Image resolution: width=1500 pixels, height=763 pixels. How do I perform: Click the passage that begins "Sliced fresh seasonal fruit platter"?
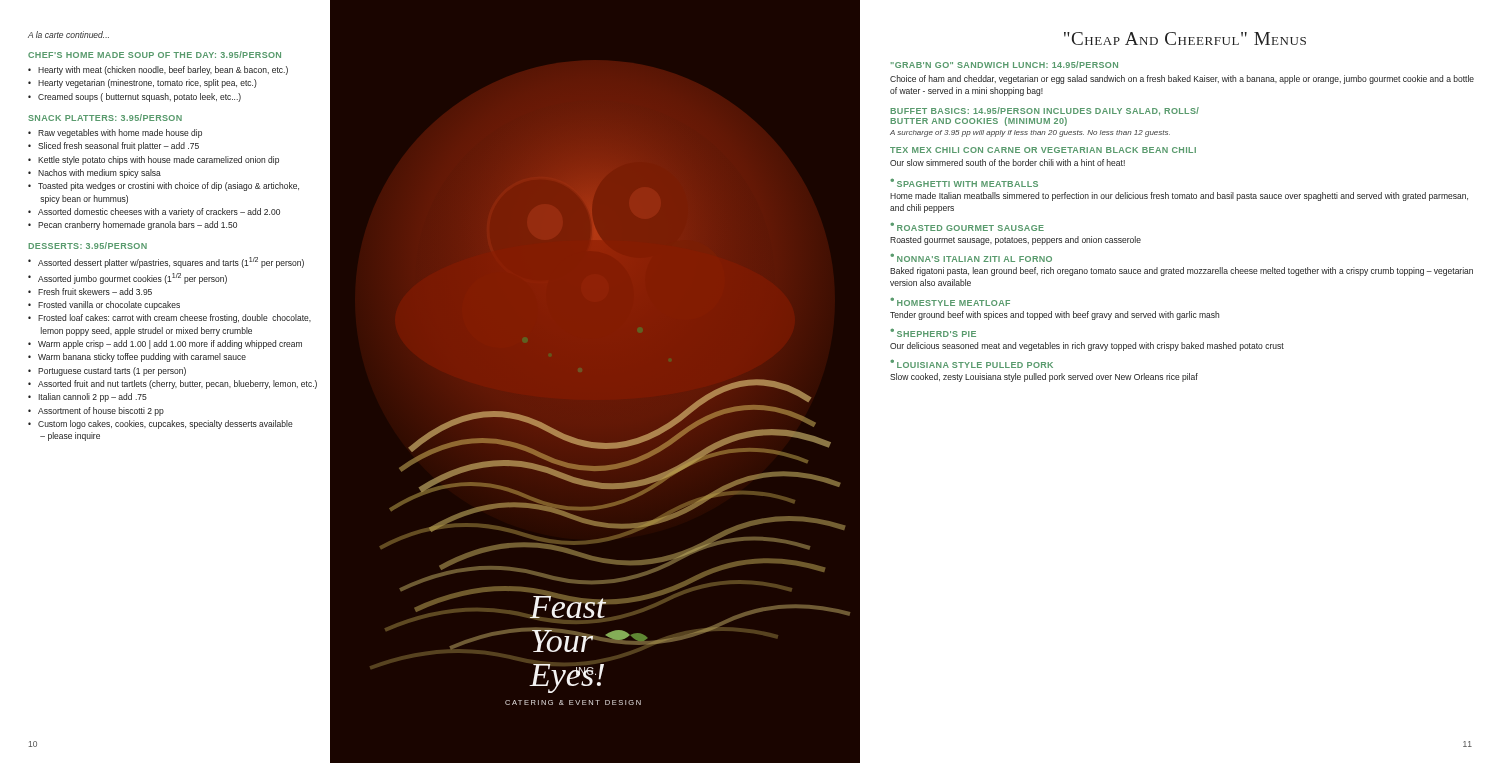119,146
